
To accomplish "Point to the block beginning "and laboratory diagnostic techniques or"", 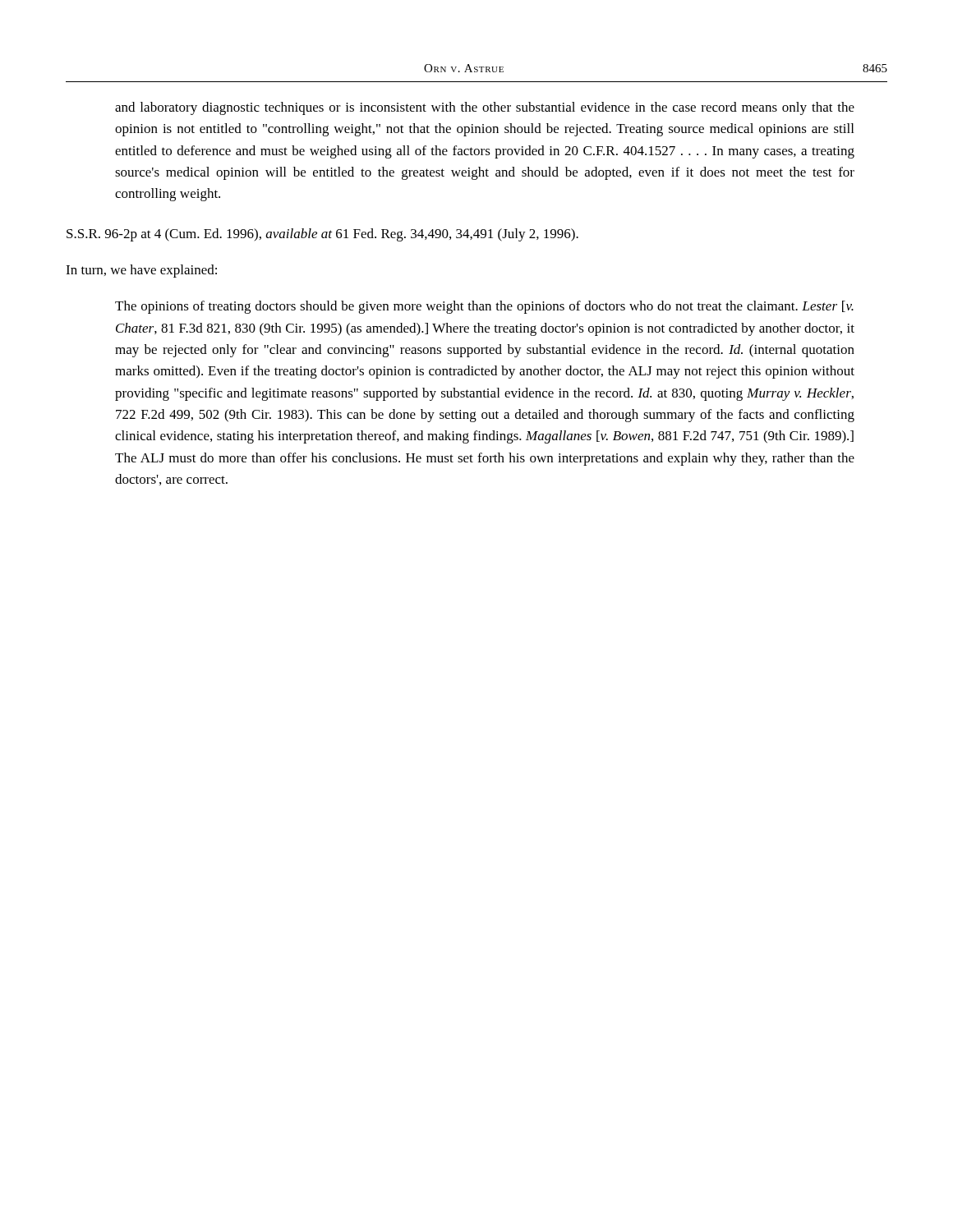I will tap(485, 150).
